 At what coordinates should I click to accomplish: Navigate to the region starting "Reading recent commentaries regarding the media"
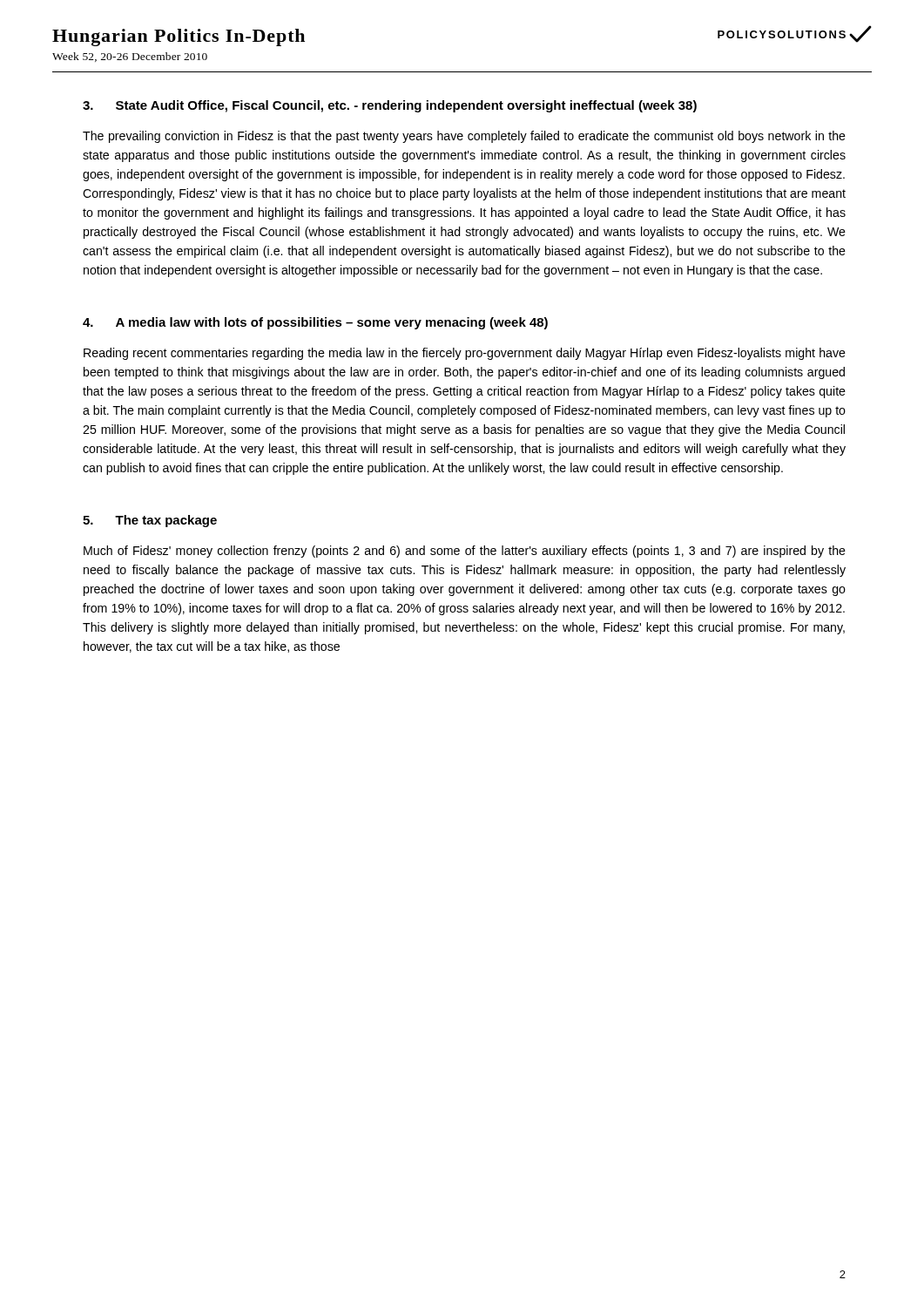coord(464,410)
